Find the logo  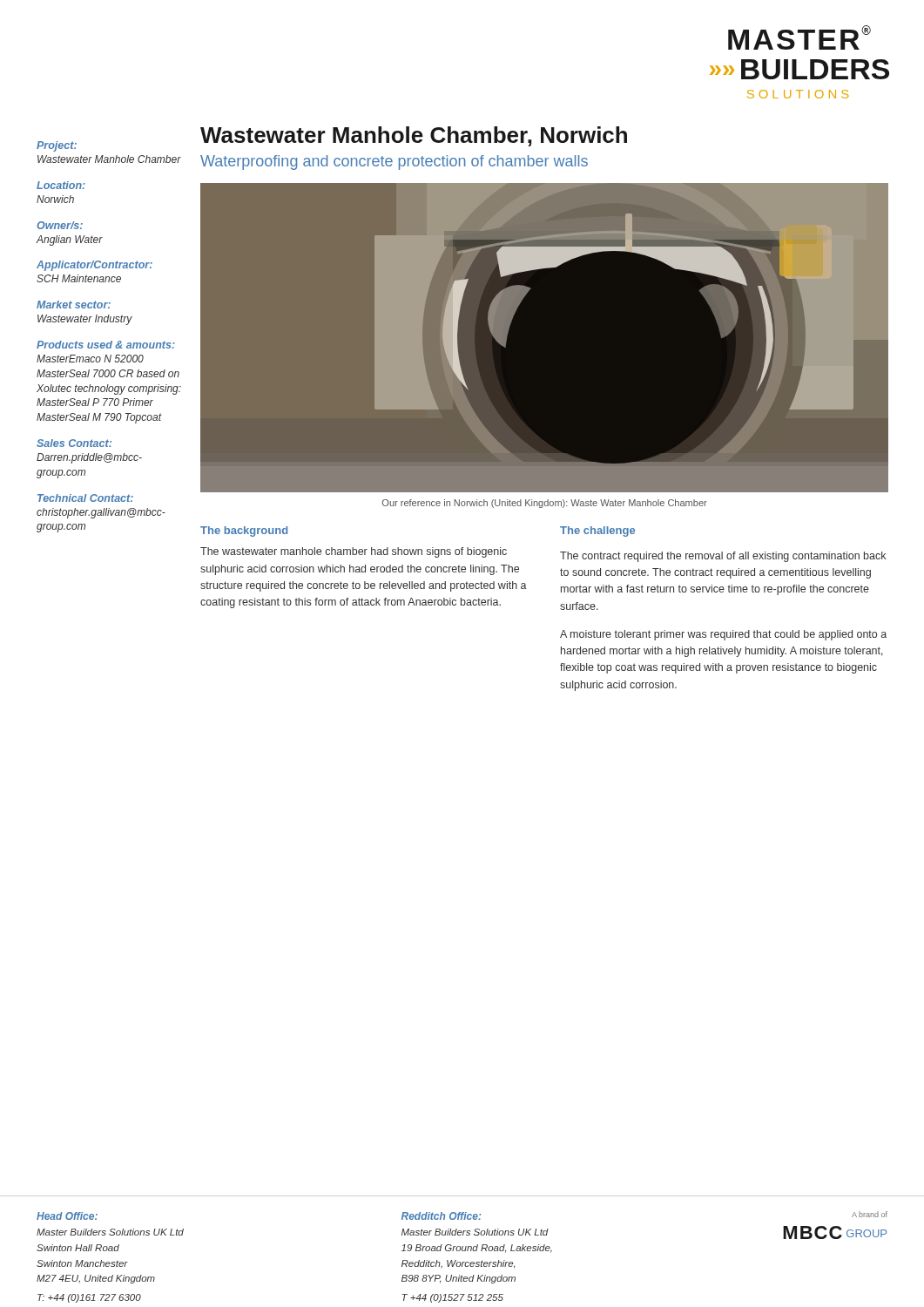[x=799, y=63]
